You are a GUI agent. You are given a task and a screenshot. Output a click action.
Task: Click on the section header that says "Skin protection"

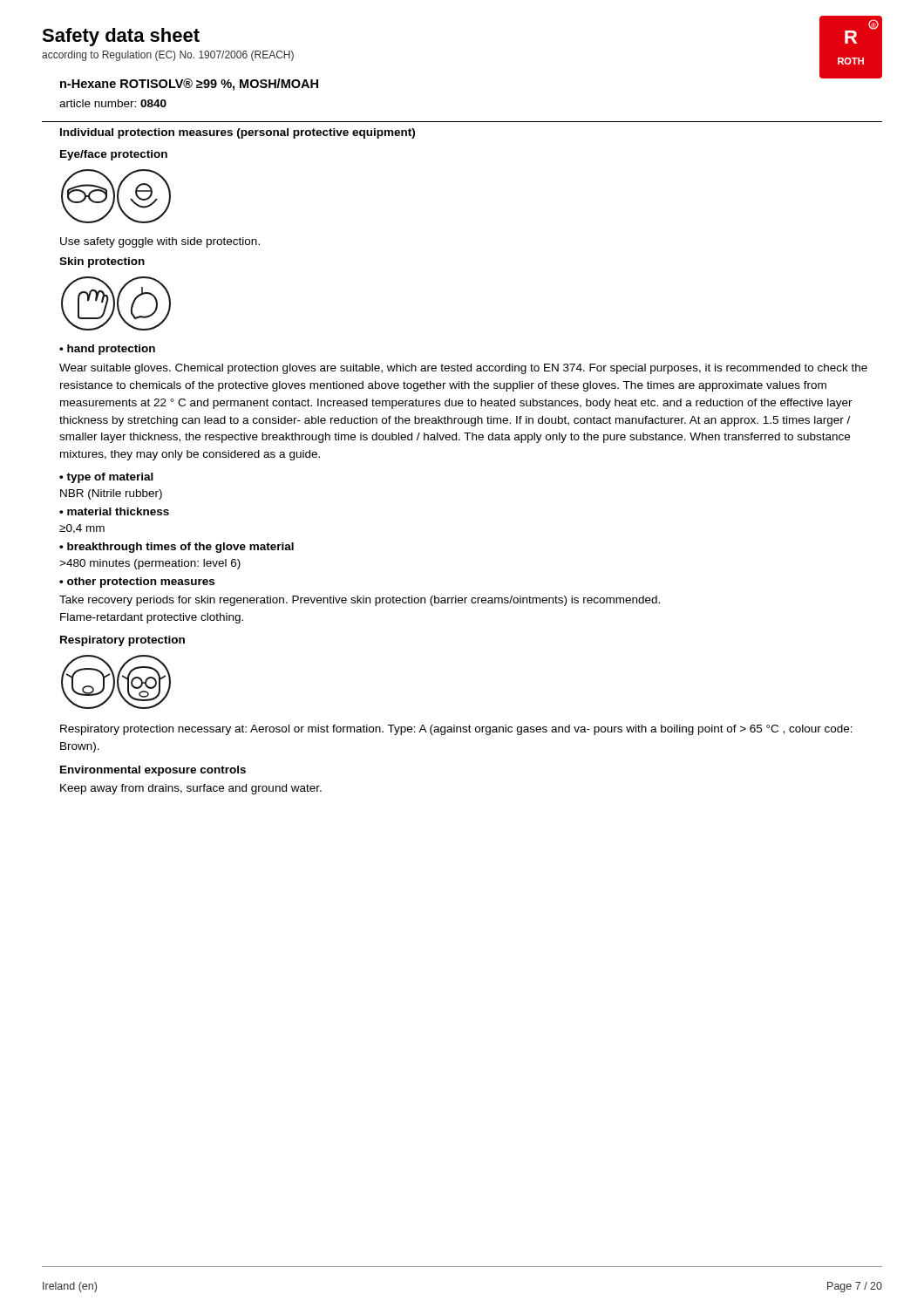102,261
